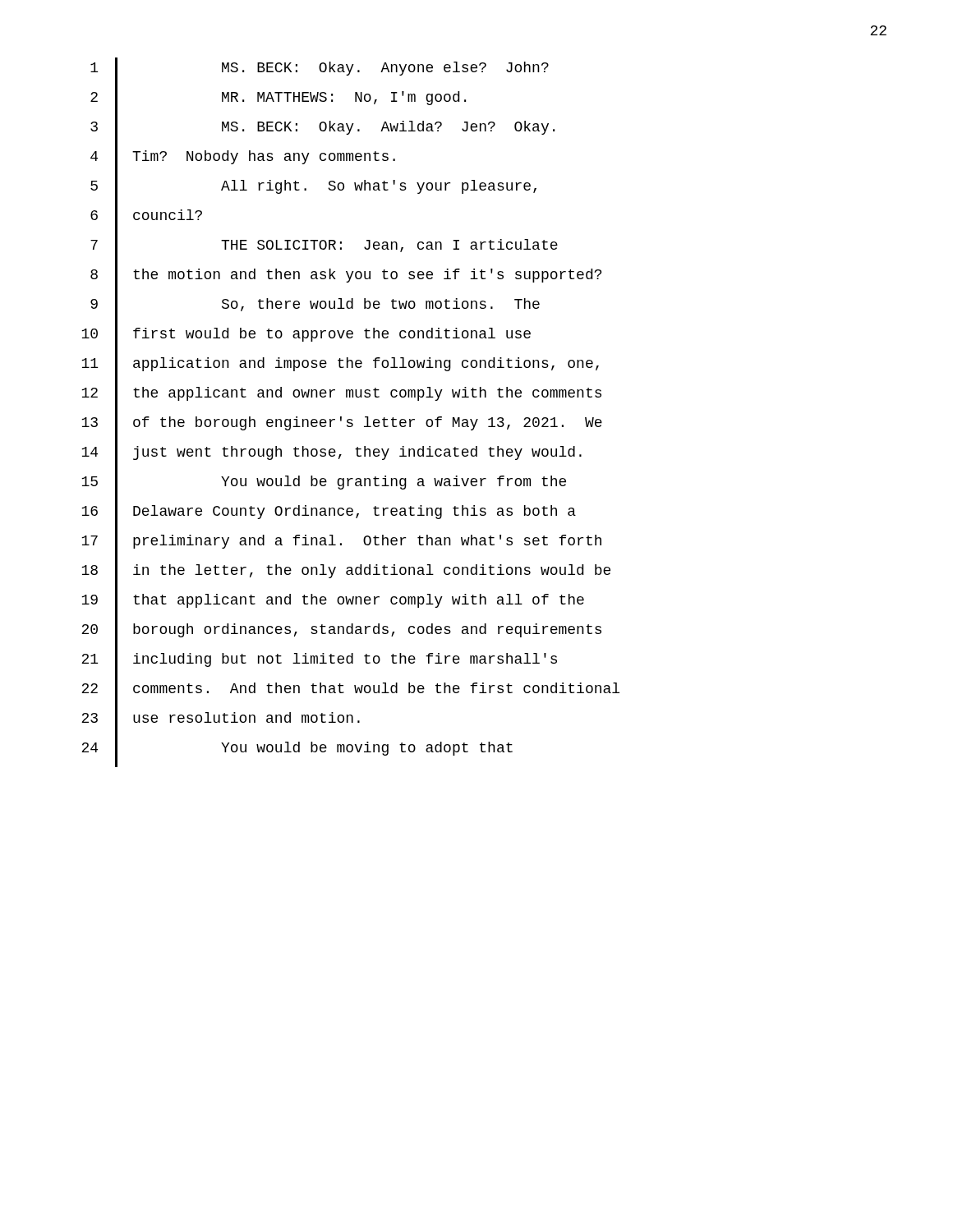Find the block starting "8 the motion and"
This screenshot has height=1232, width=953.
(476, 279)
